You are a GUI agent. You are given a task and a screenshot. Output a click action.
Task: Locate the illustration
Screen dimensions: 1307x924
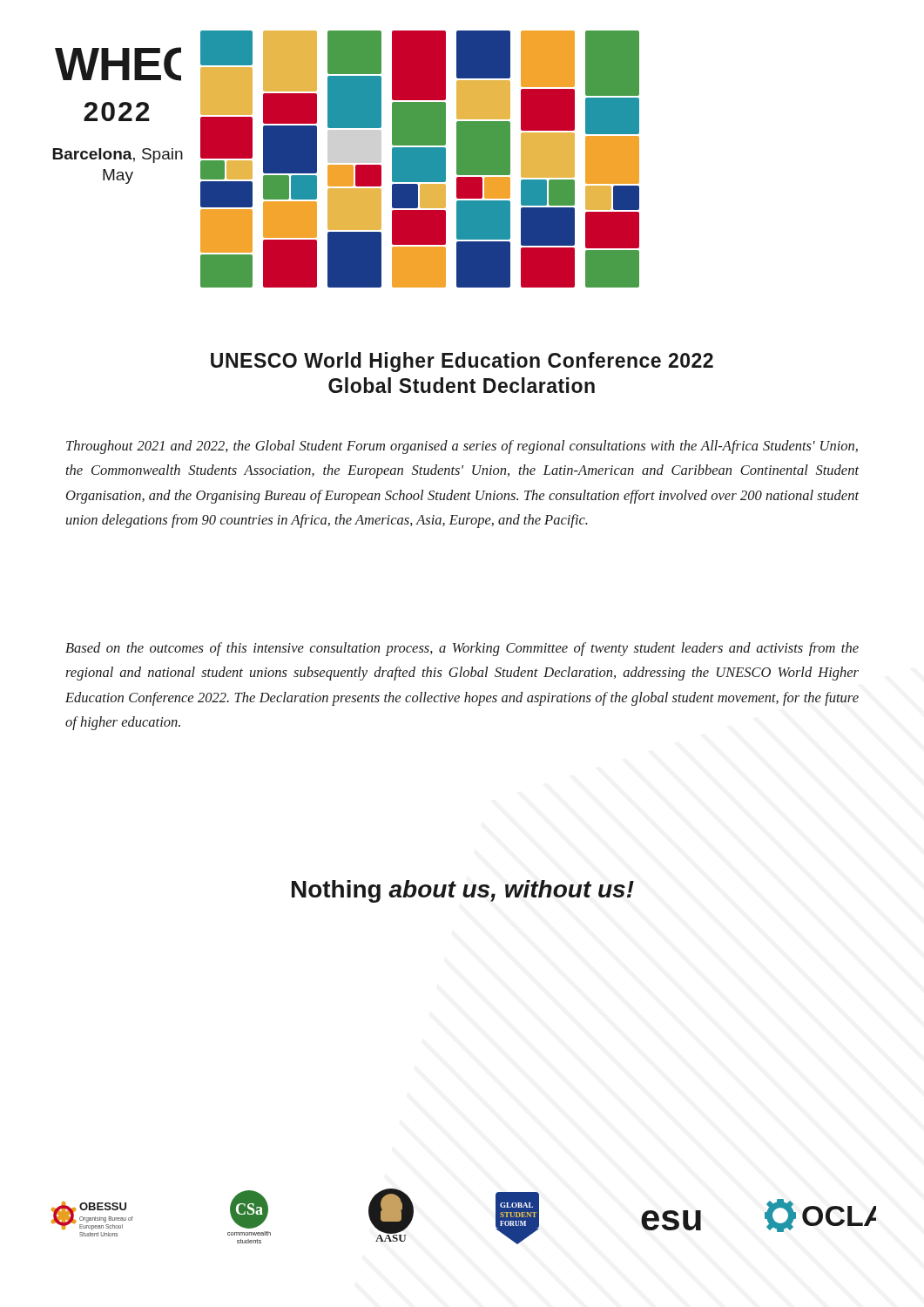427,157
